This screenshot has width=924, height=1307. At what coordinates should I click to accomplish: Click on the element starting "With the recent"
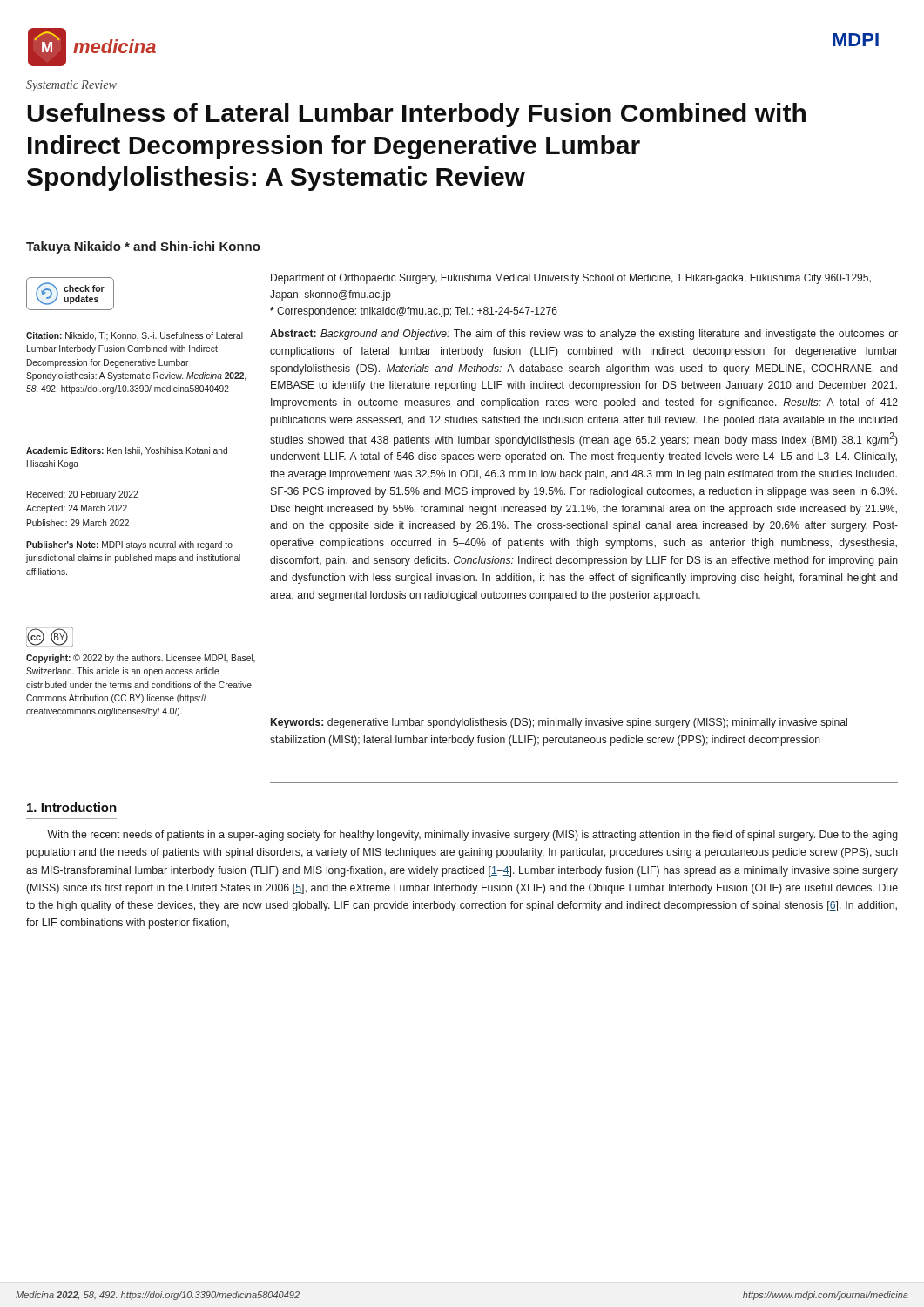point(462,879)
